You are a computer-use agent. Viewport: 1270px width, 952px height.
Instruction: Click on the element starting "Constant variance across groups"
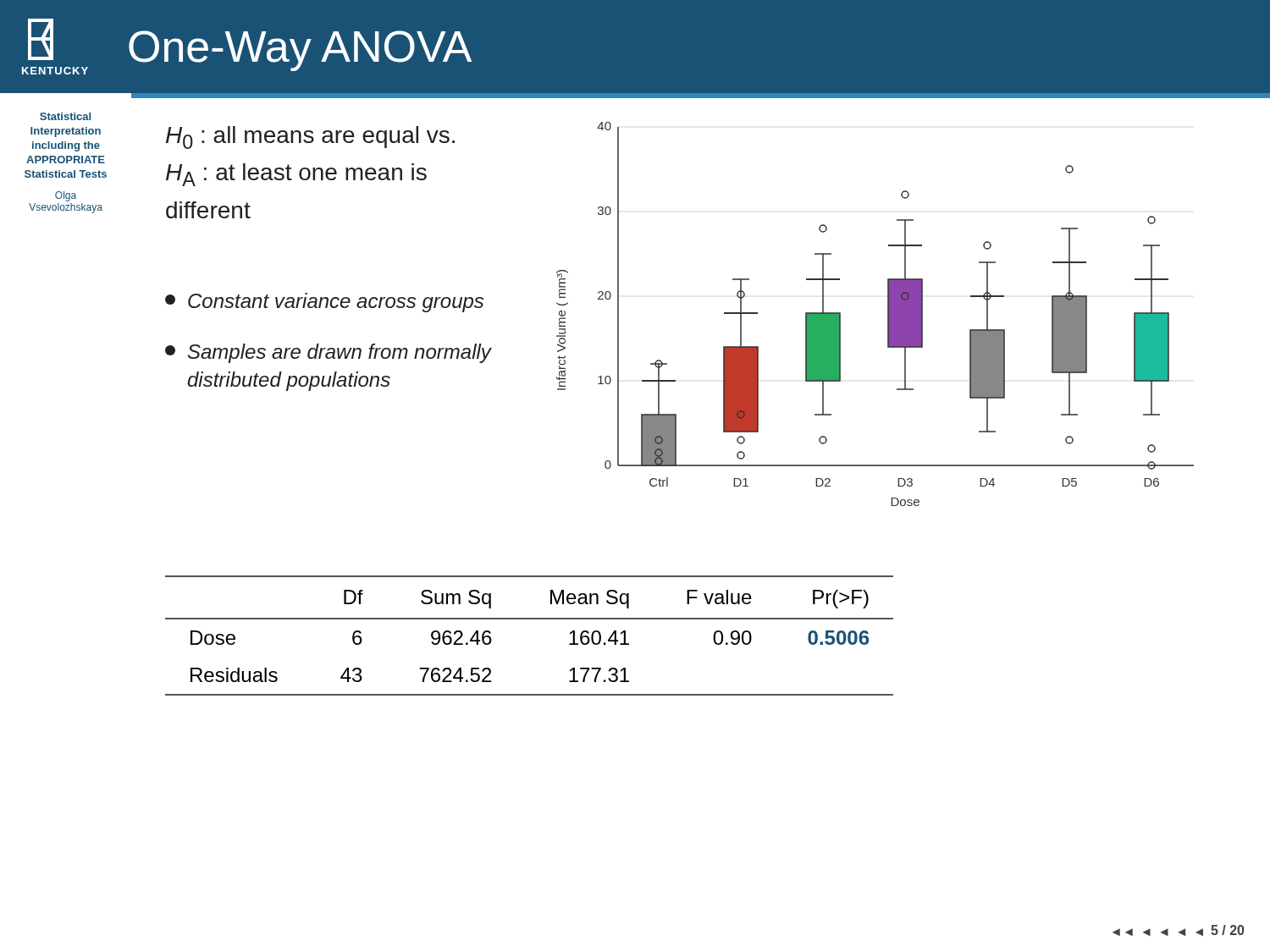pos(325,301)
